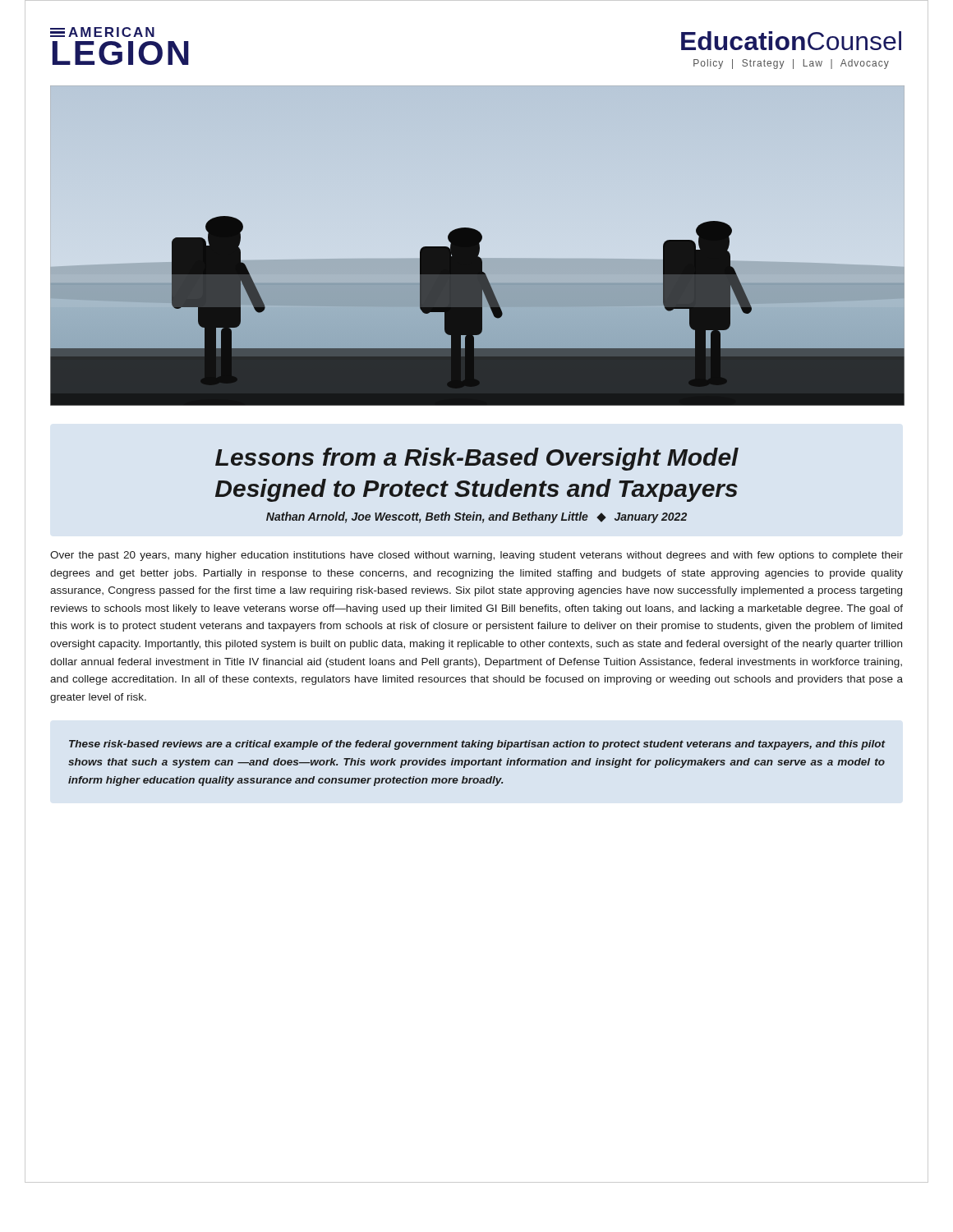Find the block on this page that starts "These risk-based reviews are"
Viewport: 953px width, 1232px height.
[x=476, y=762]
